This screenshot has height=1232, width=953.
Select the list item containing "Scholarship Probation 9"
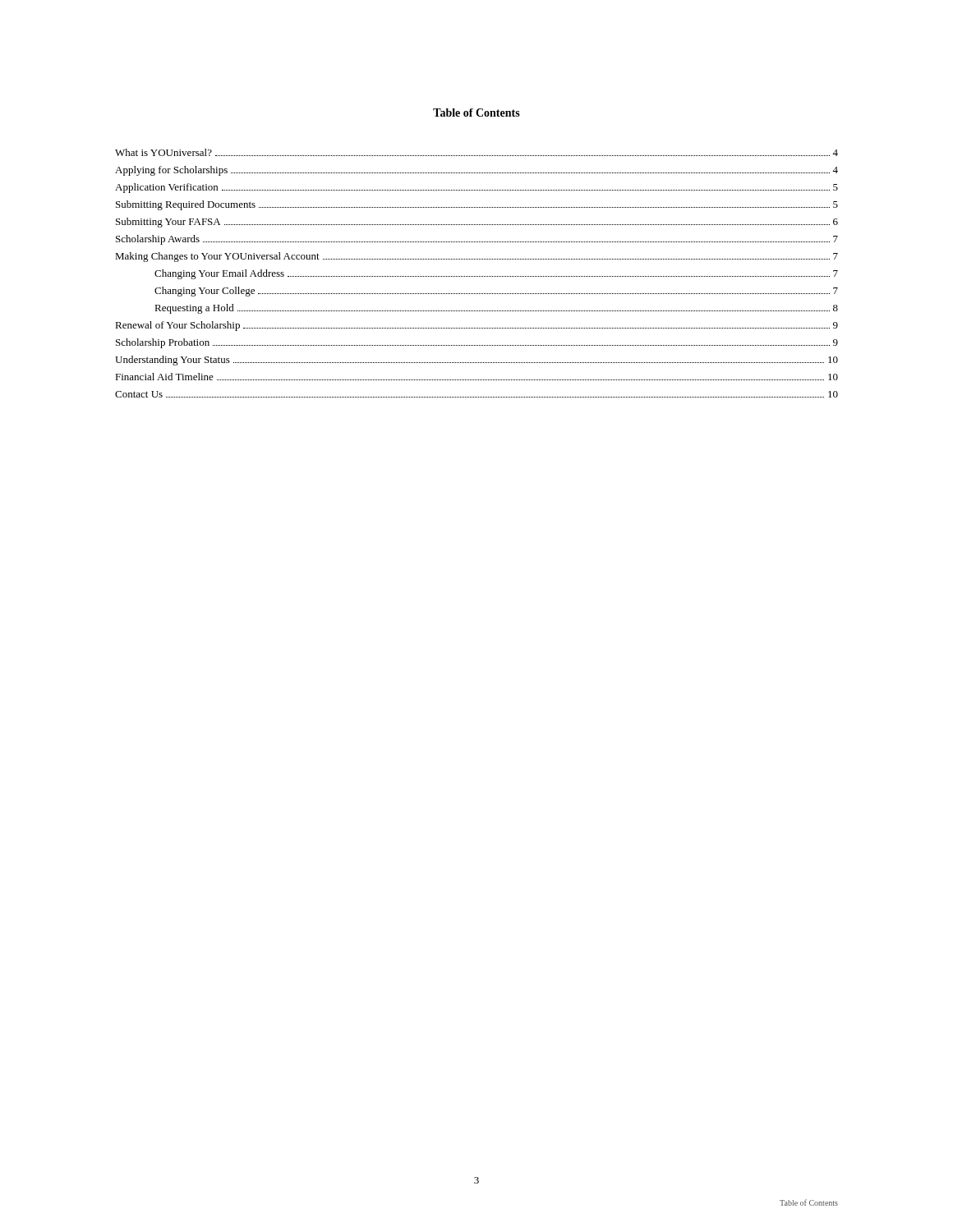[476, 342]
